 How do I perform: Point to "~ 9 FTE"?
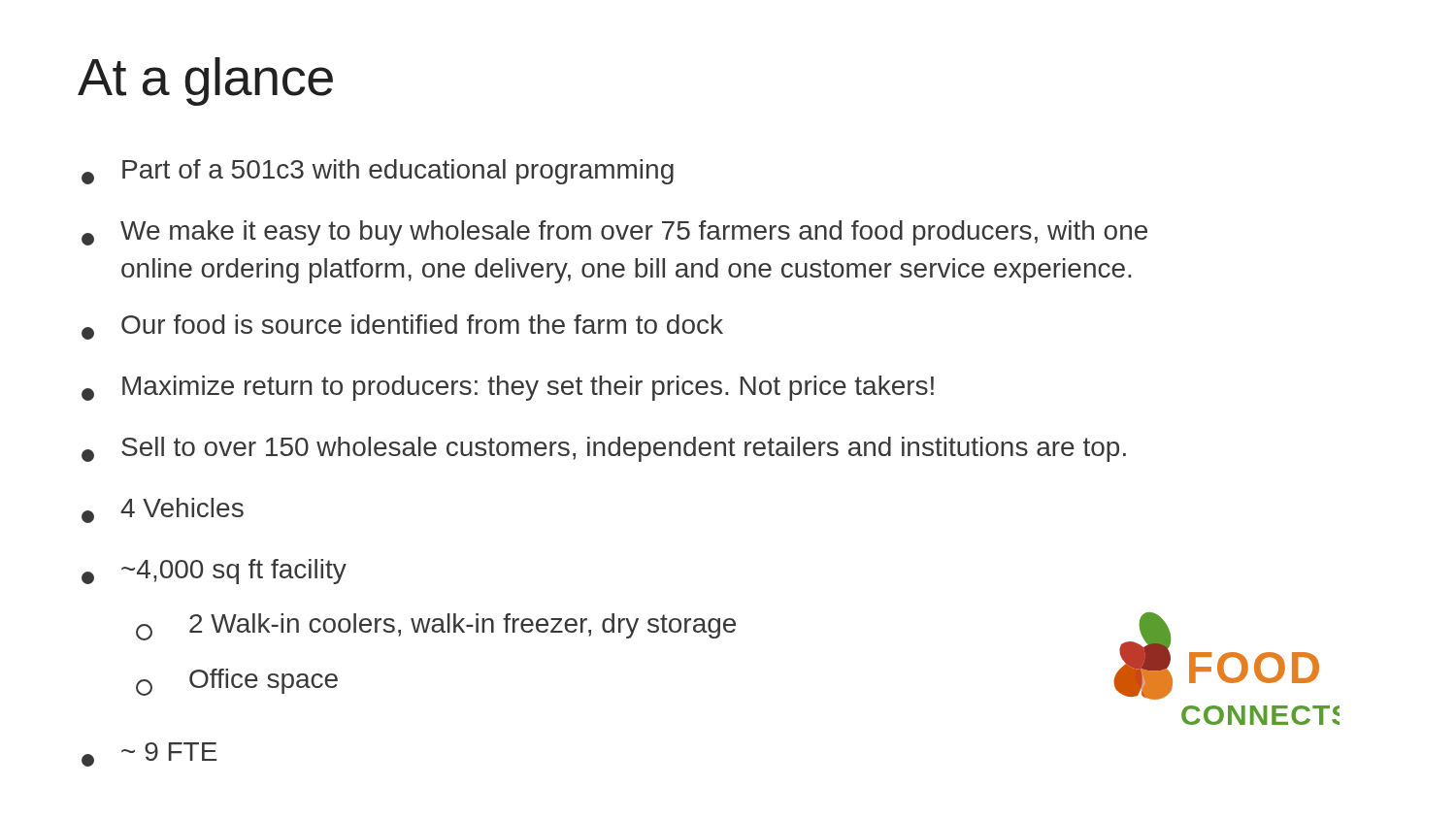click(x=148, y=754)
